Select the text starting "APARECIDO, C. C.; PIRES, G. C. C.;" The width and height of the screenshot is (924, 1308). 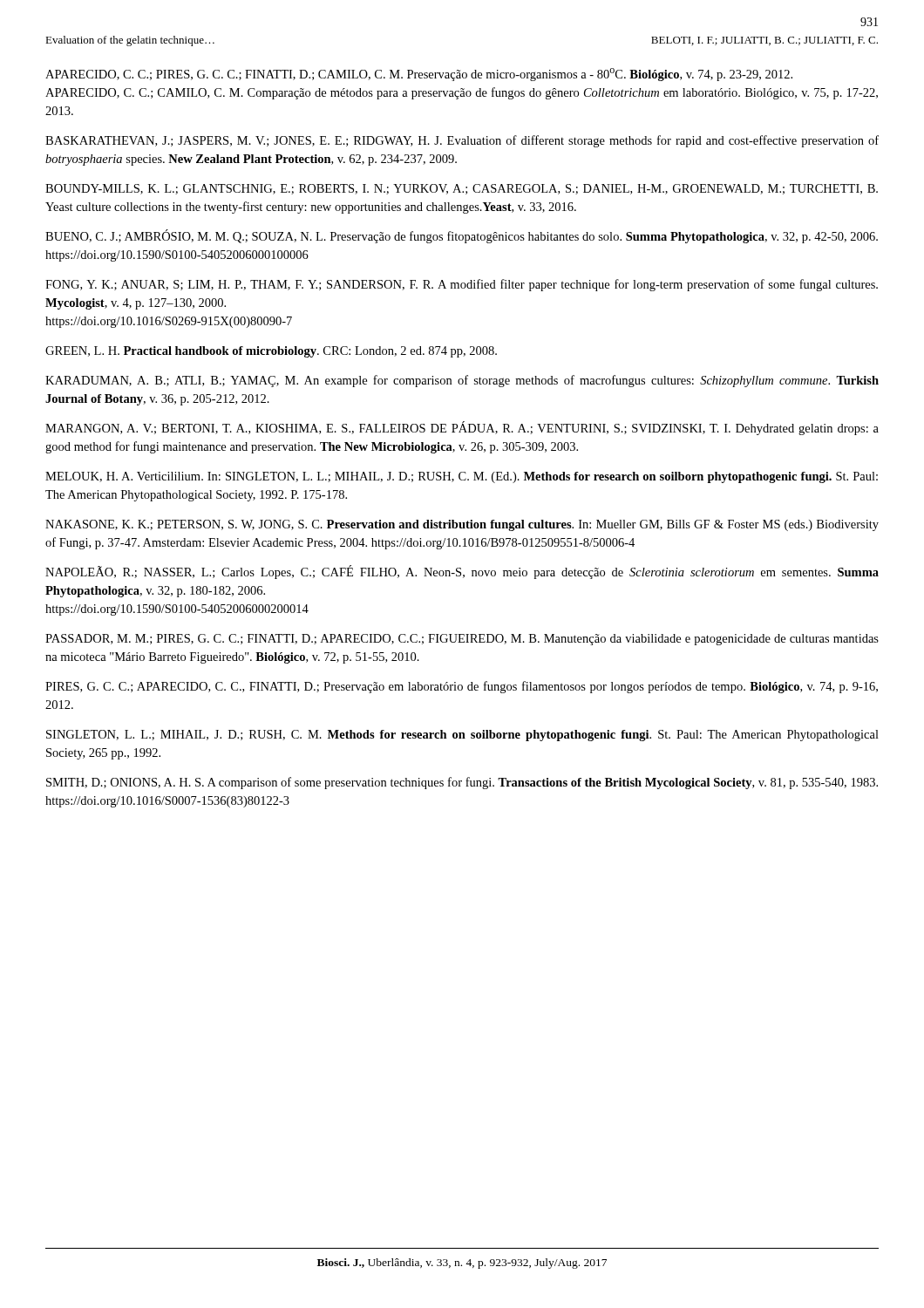point(462,91)
